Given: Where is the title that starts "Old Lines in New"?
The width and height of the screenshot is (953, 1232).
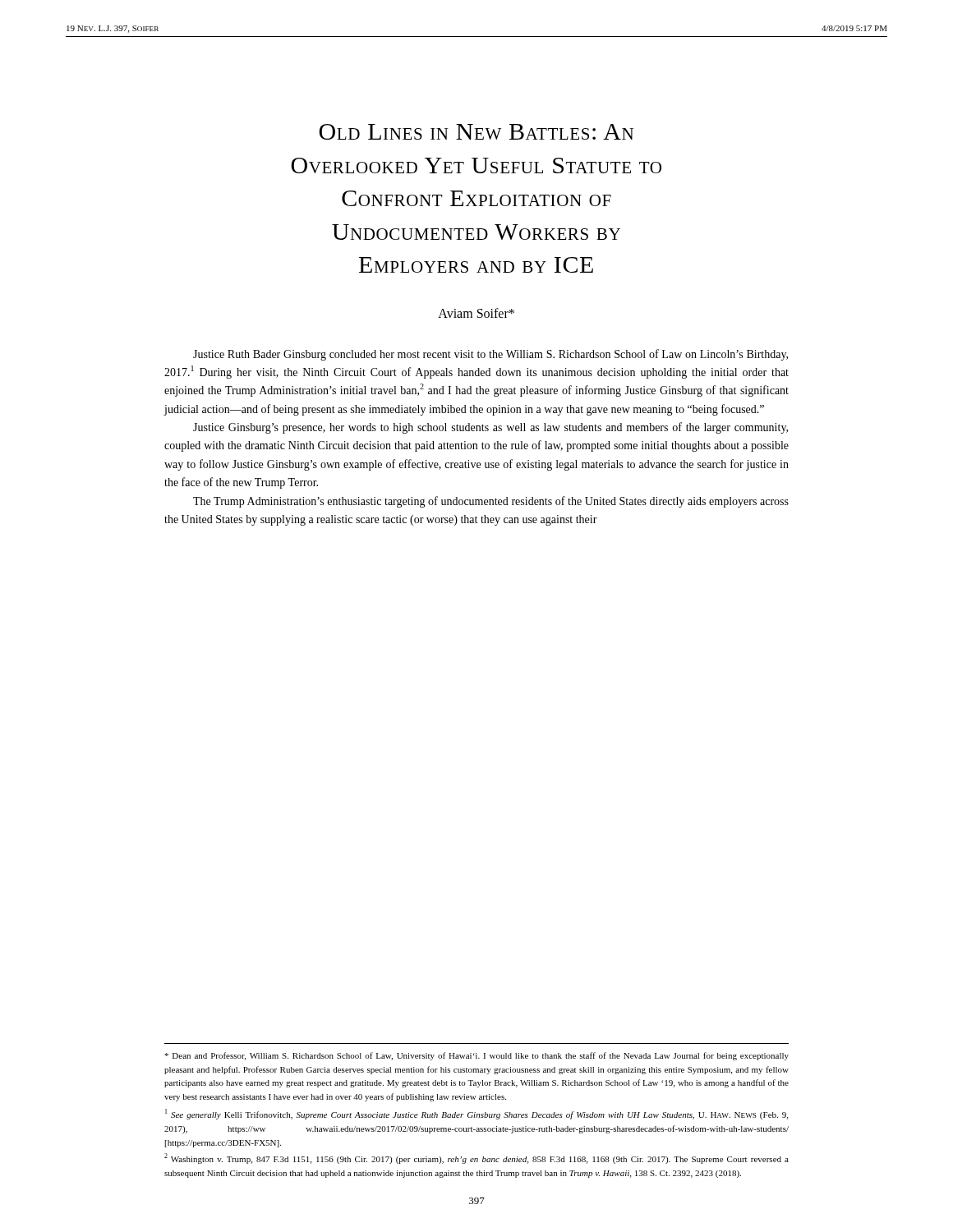Looking at the screenshot, I should coord(476,198).
